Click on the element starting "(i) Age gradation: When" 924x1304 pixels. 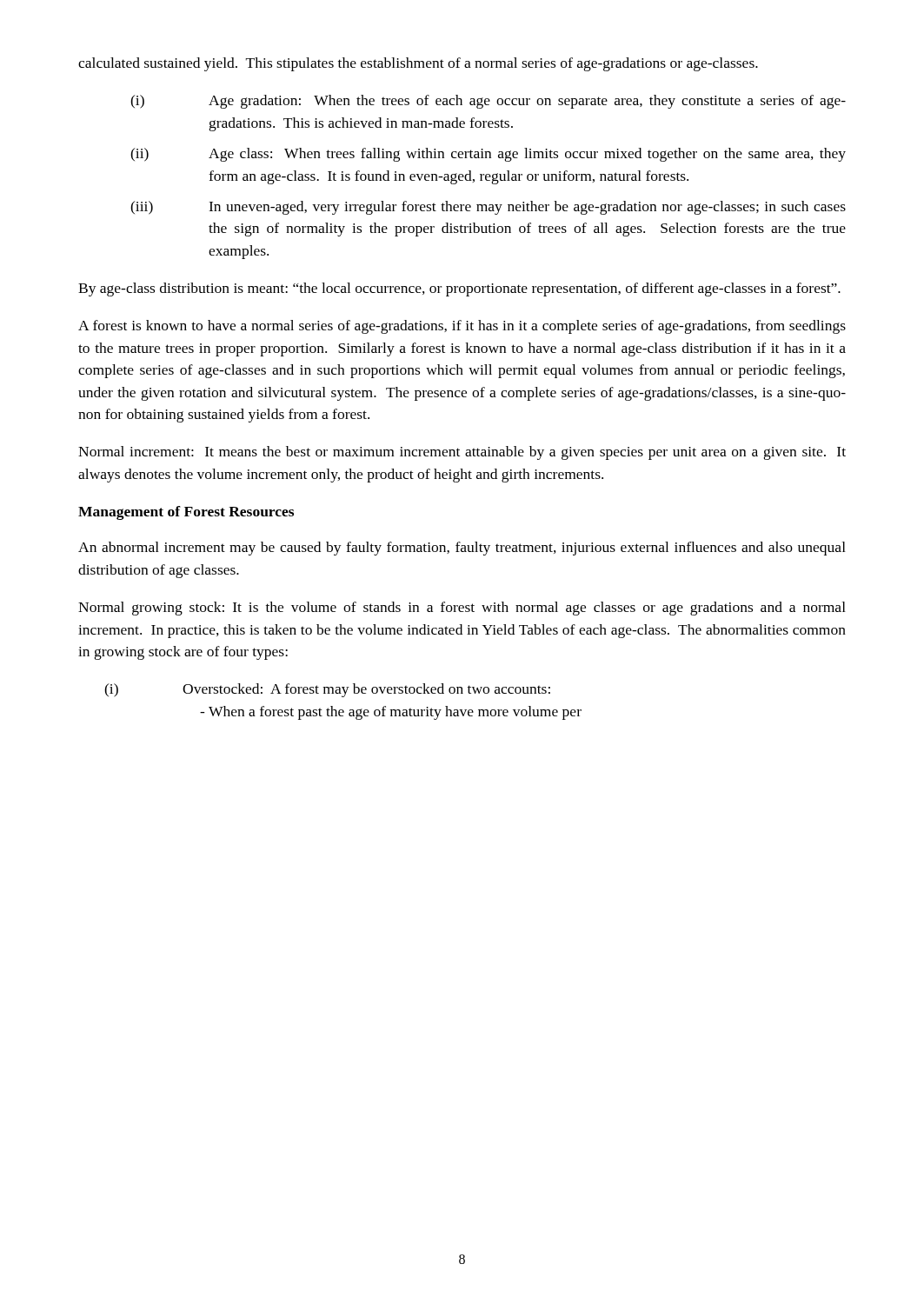point(488,112)
